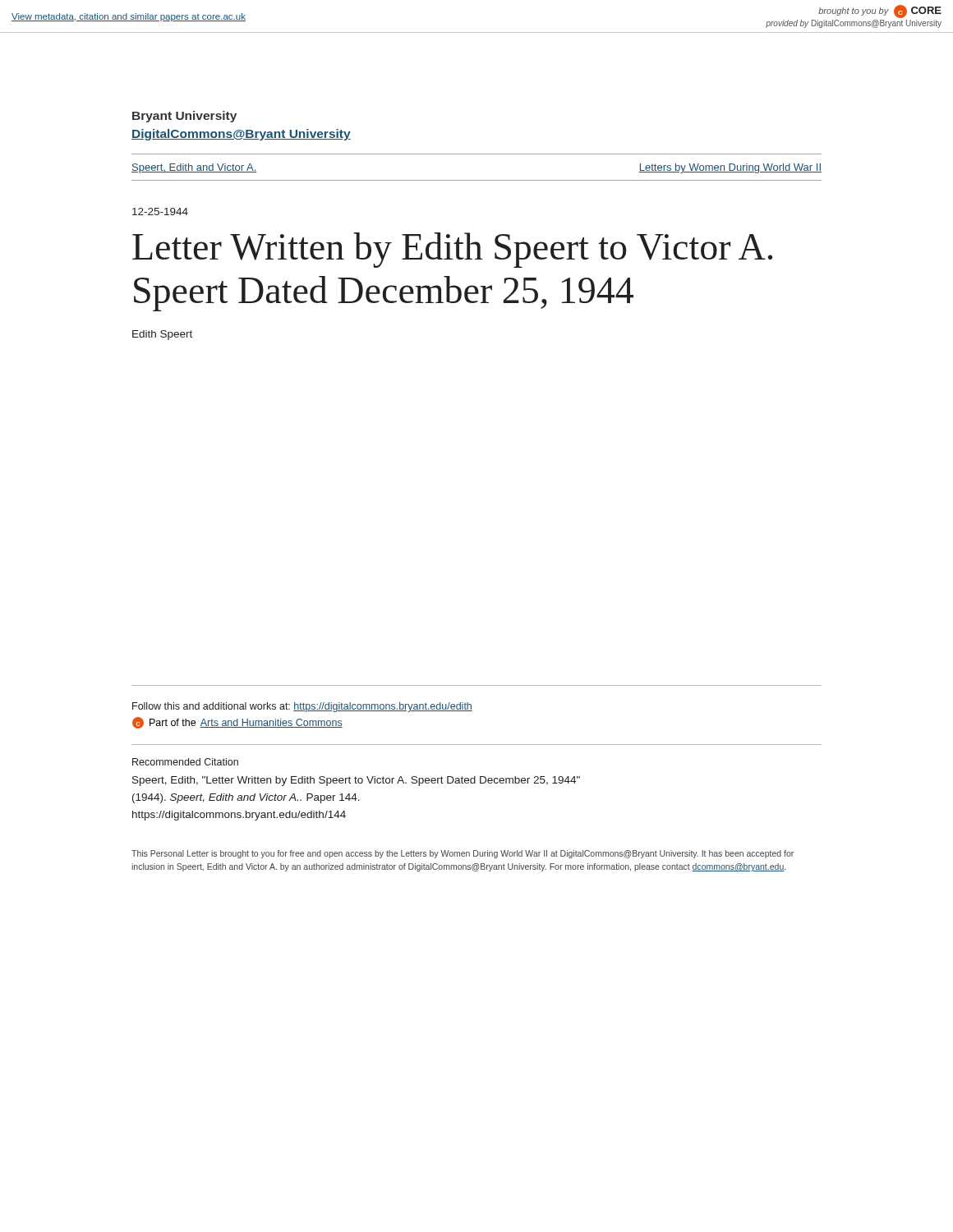
Task: Find the text block with the text "Speert, Edith, "Letter"
Action: 356,797
